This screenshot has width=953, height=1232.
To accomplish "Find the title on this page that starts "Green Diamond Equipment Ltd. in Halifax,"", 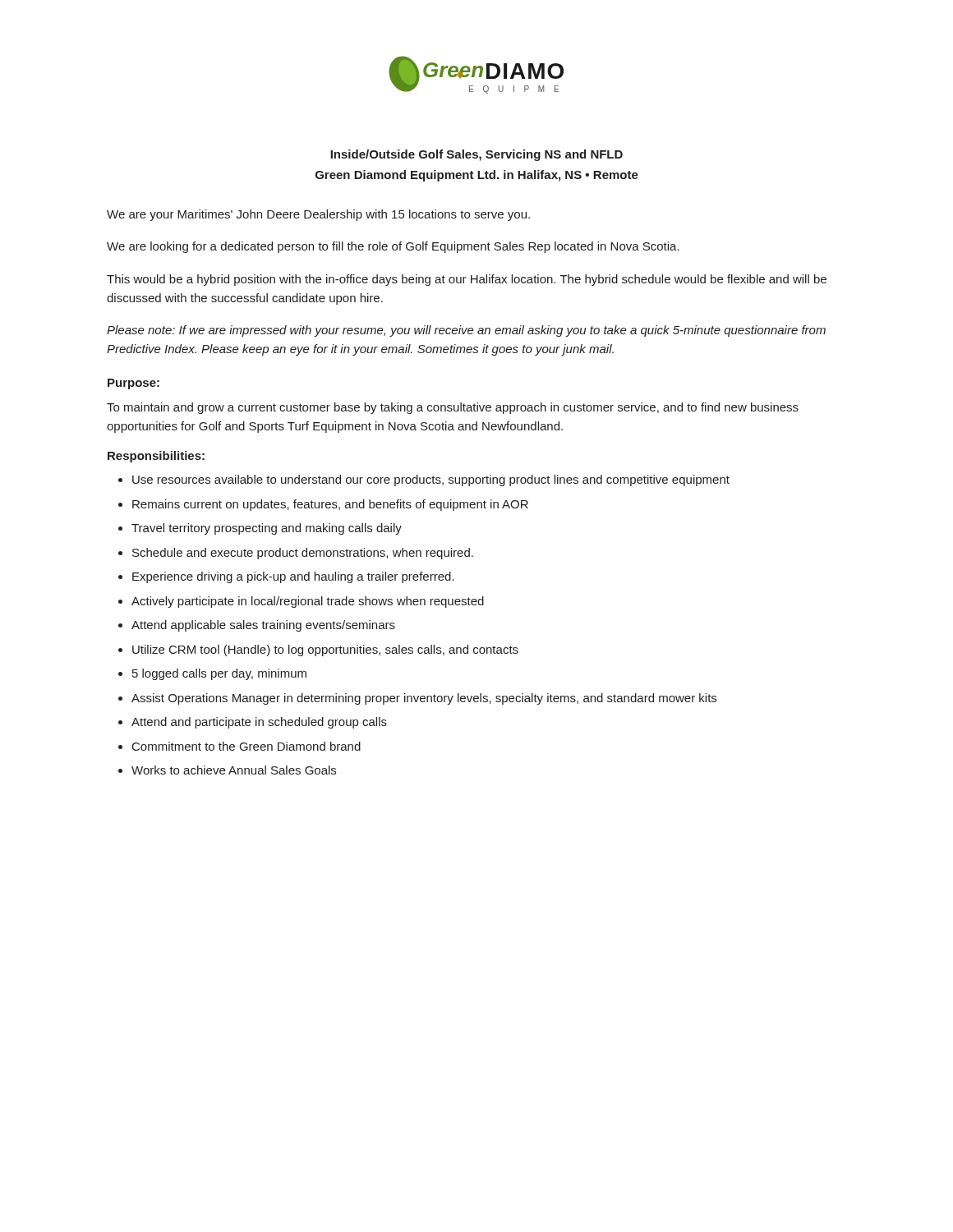I will tap(476, 175).
